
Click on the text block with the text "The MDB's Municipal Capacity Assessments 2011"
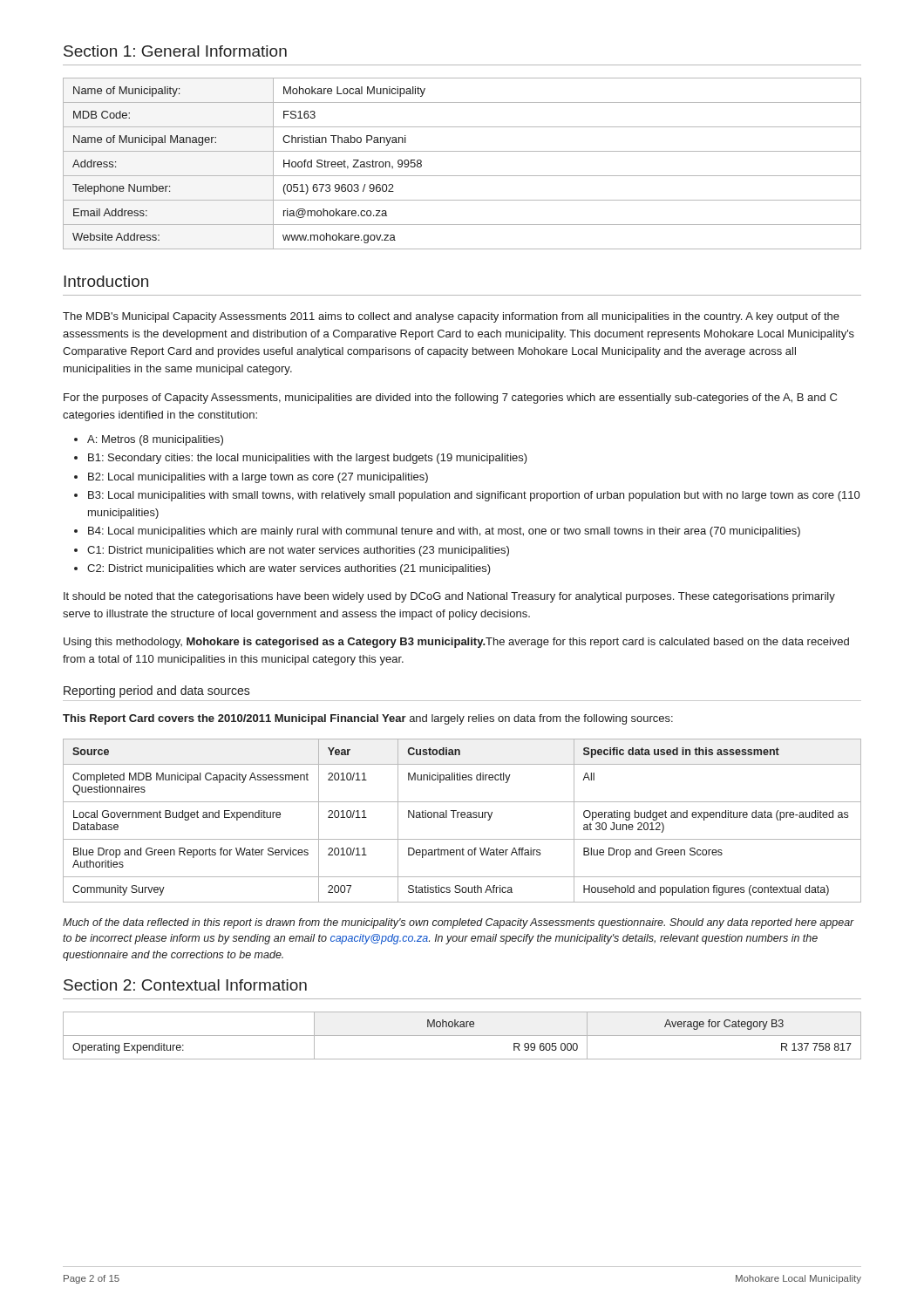459,342
